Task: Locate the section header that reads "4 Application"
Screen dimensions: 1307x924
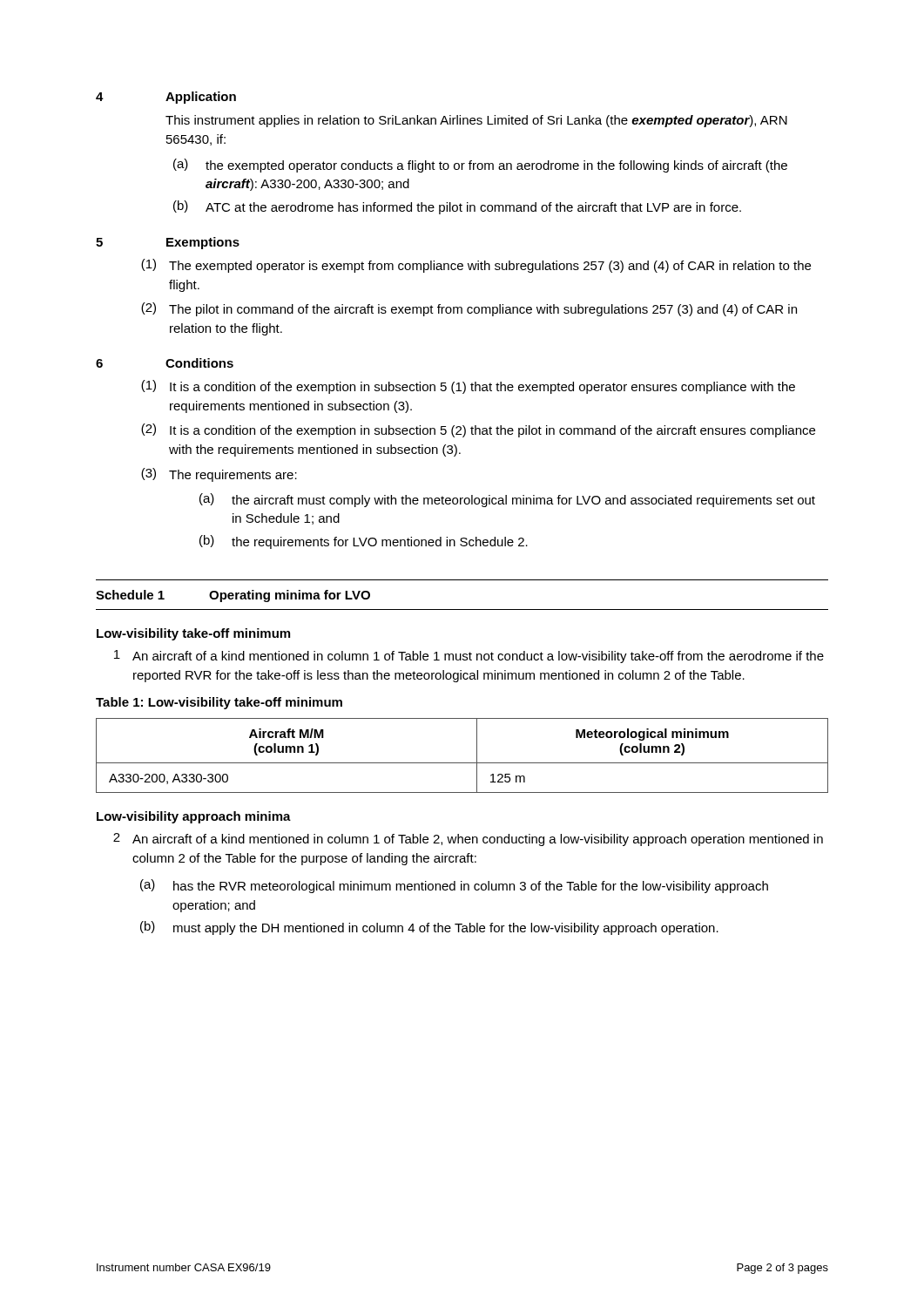Action: pyautogui.click(x=166, y=96)
